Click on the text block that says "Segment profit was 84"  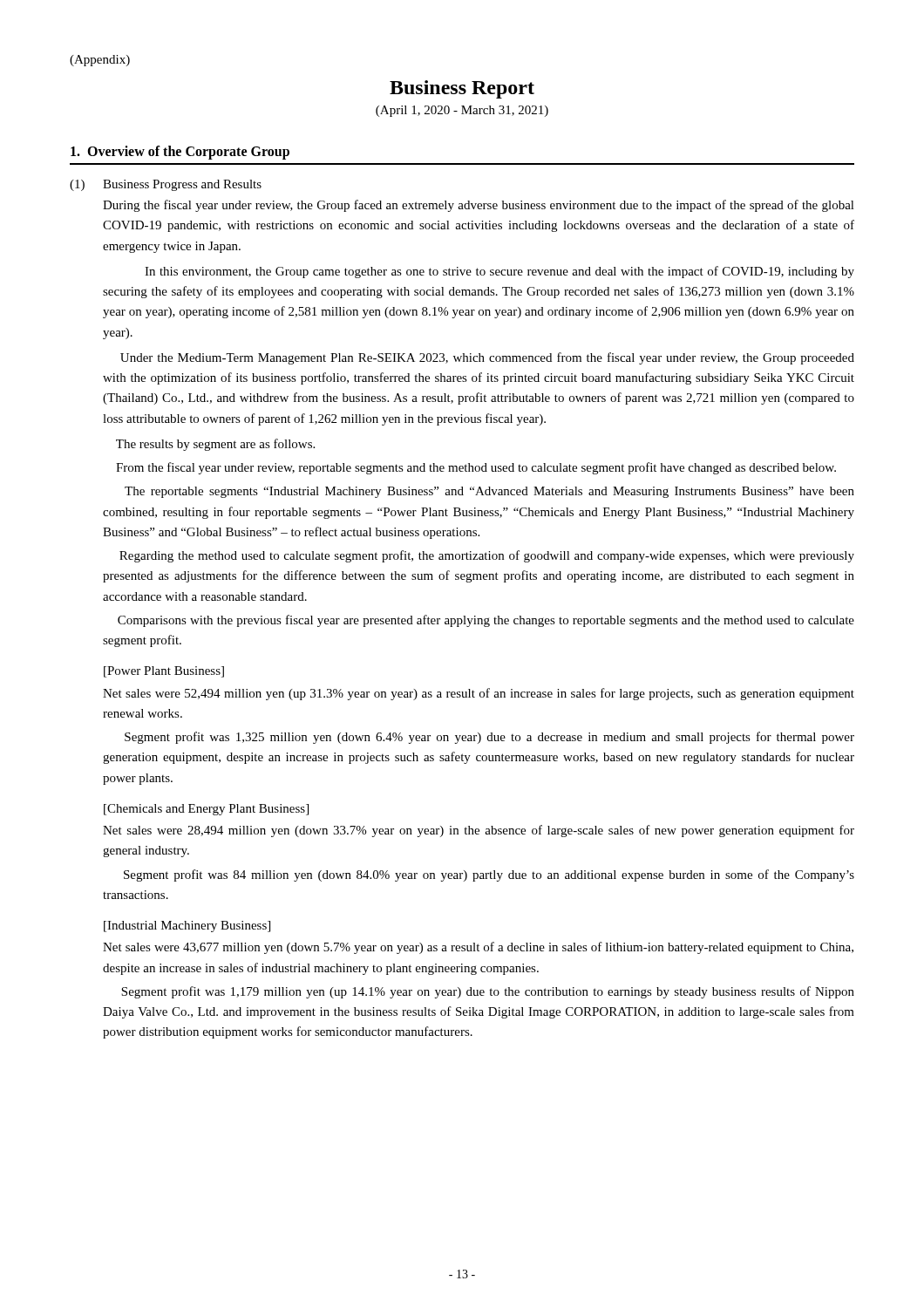click(x=479, y=884)
